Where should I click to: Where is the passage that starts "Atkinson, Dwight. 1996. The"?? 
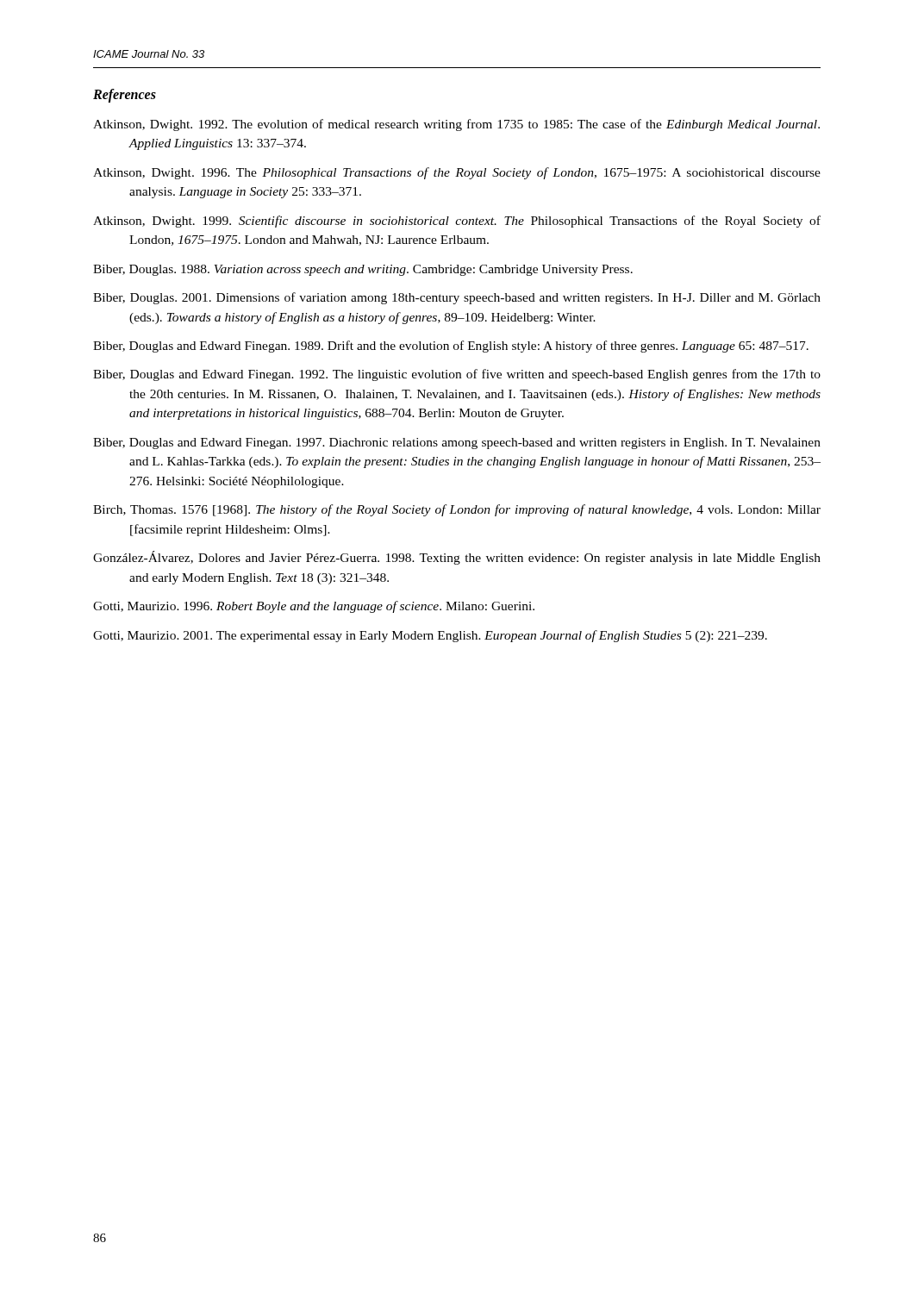pos(457,181)
